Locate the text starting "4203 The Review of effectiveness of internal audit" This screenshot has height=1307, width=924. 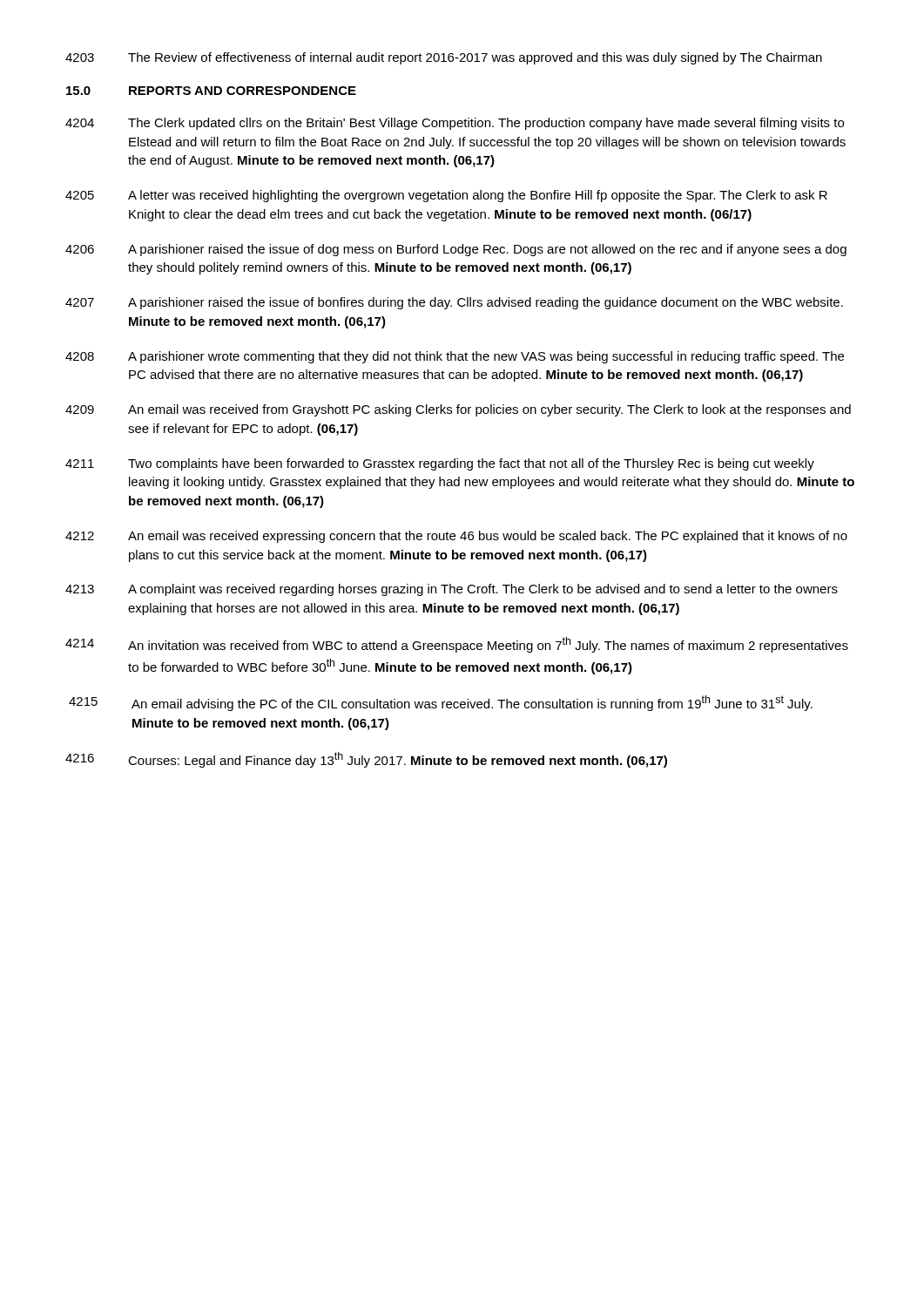click(462, 57)
